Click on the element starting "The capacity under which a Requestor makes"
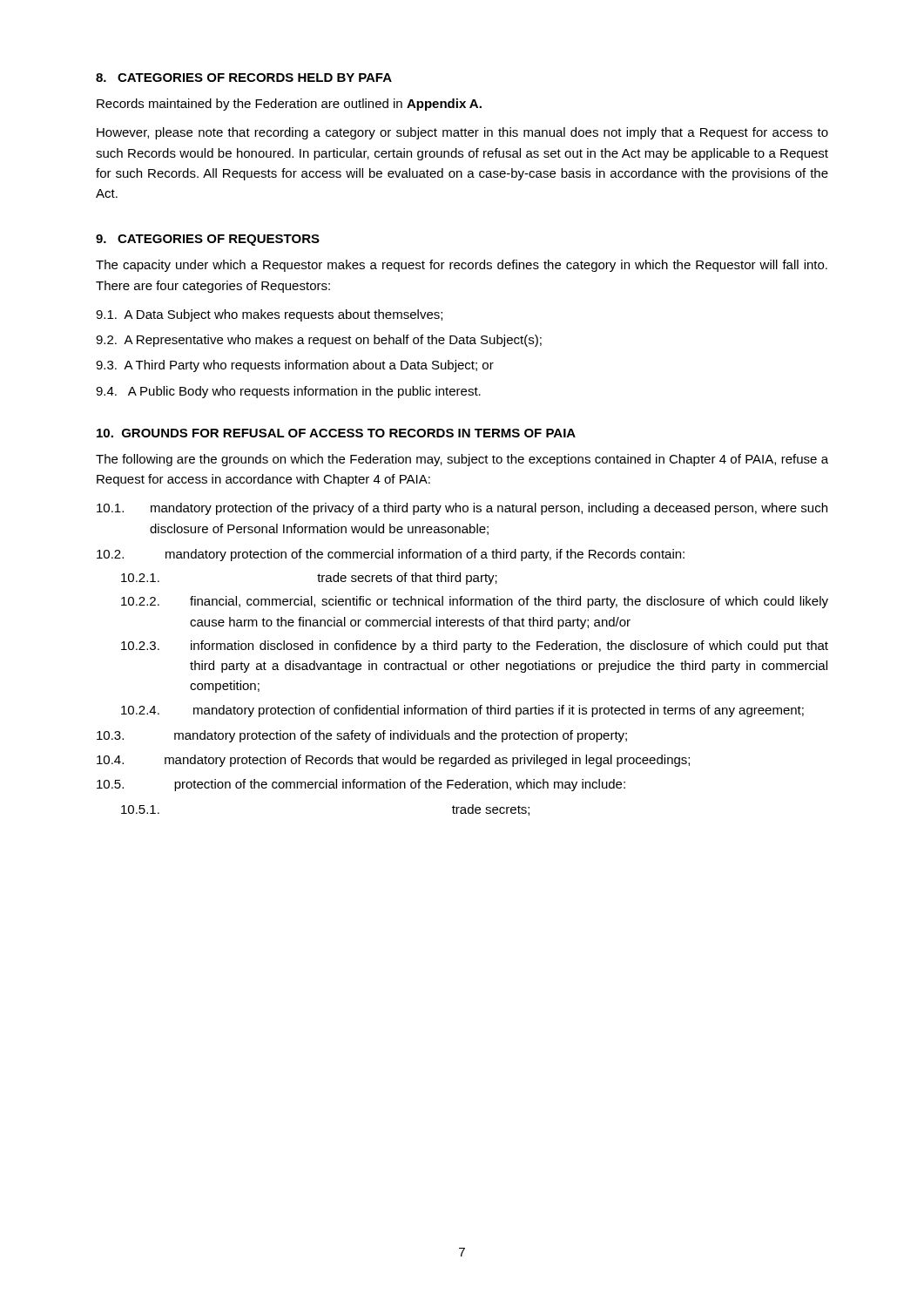 (462, 275)
